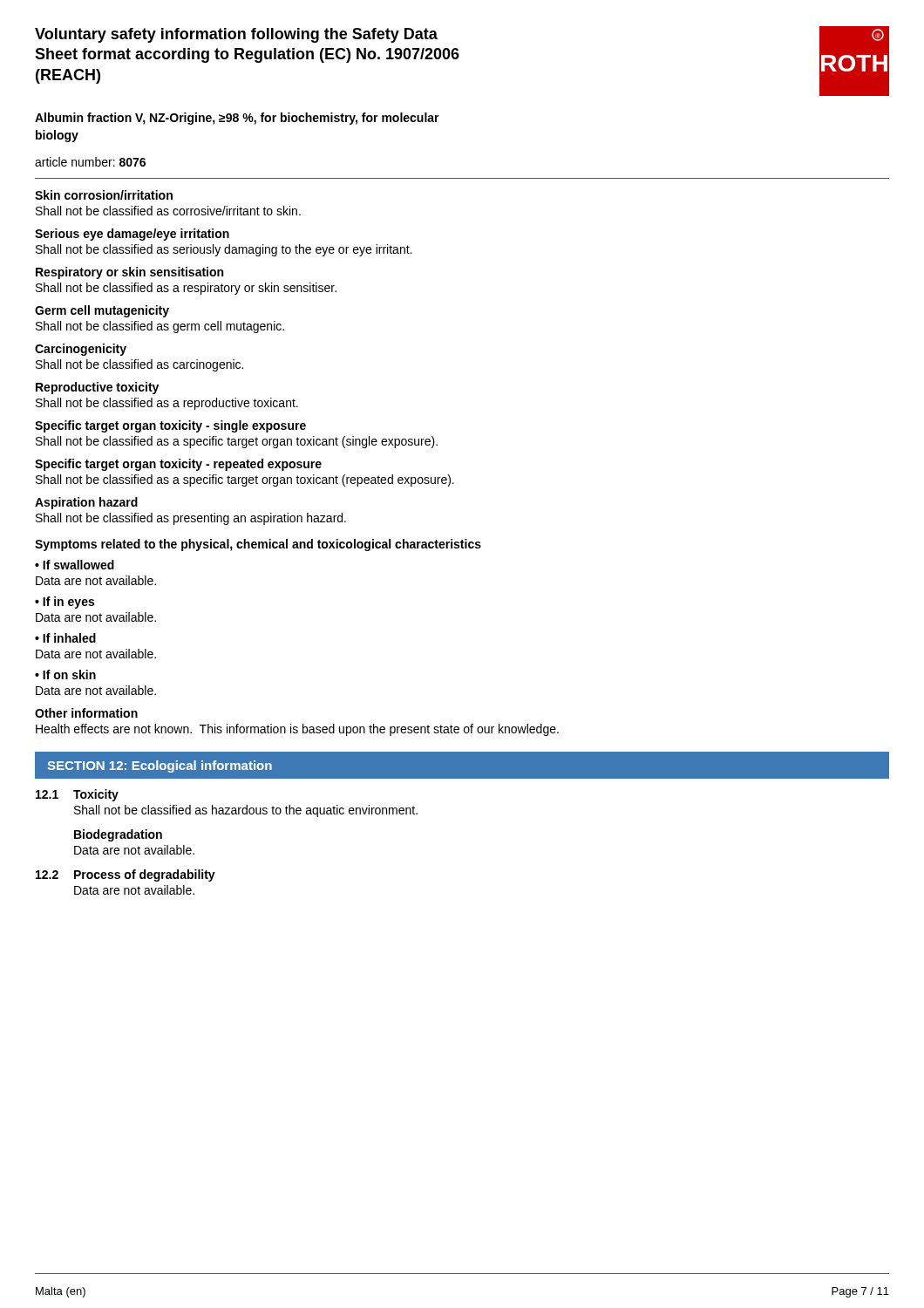Find the block on this page that starts "Shall not be classified as presenting"

(191, 518)
